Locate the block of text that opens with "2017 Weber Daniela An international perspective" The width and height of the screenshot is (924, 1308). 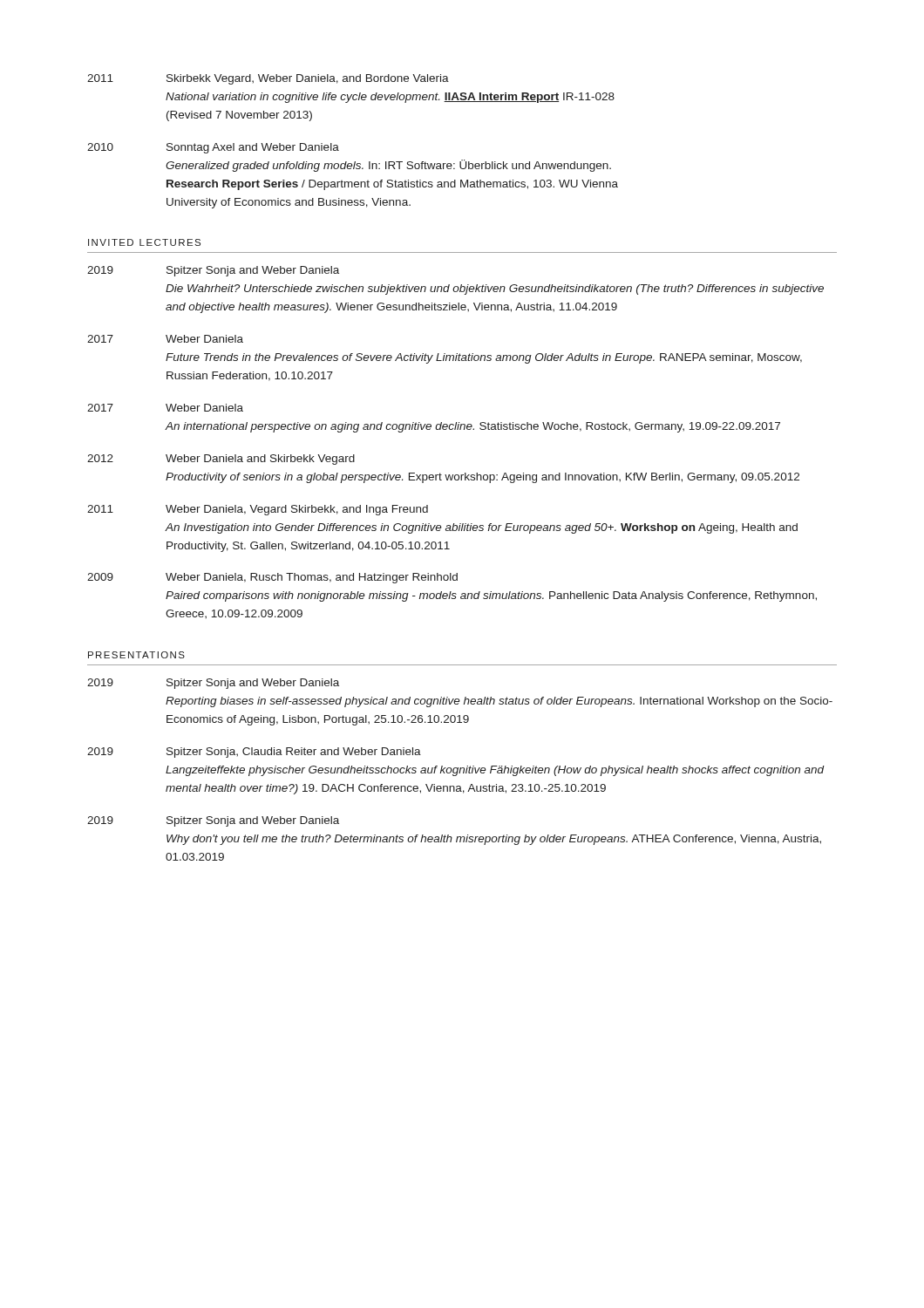[462, 418]
